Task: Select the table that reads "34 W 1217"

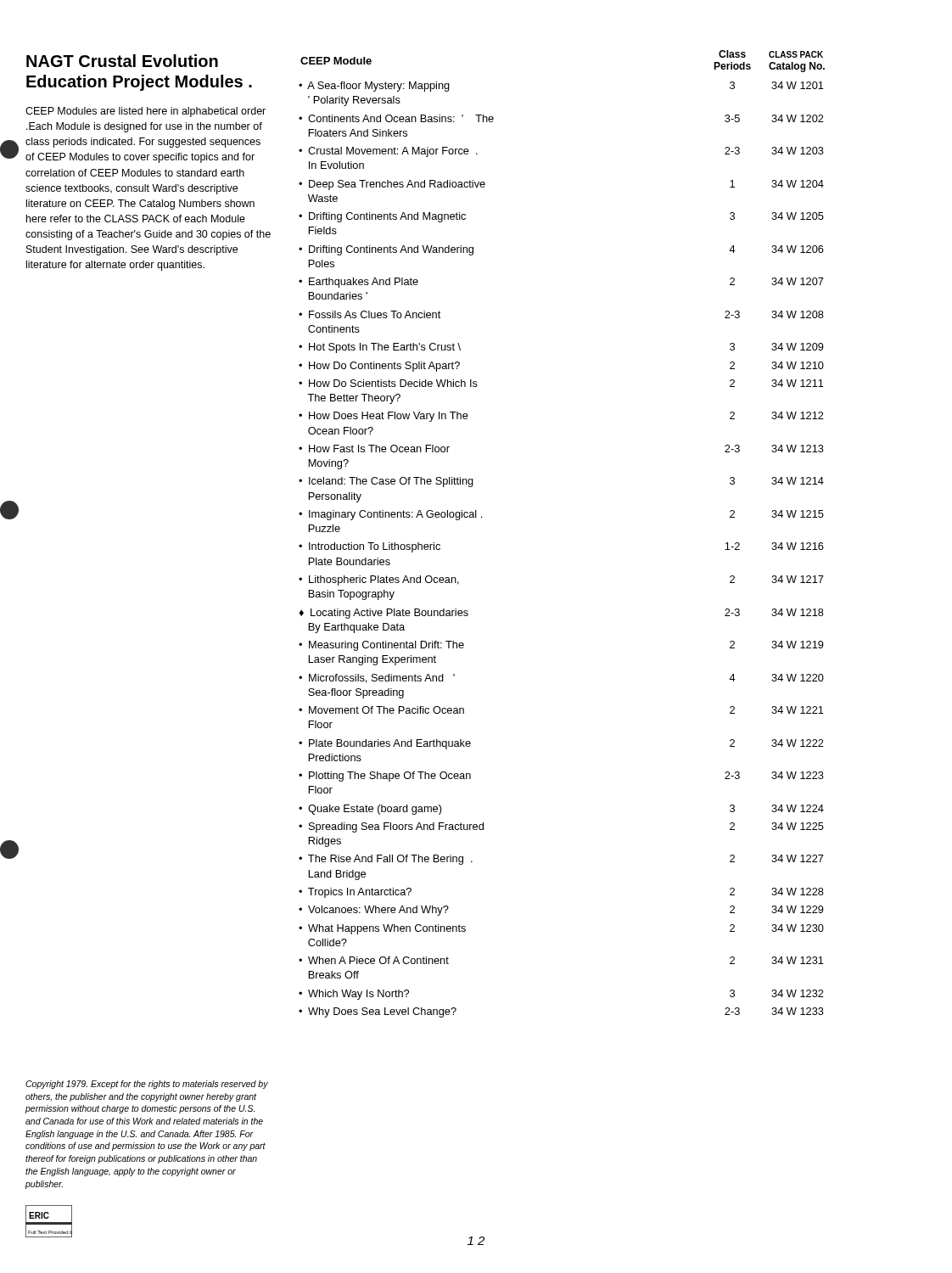Action: (x=613, y=533)
